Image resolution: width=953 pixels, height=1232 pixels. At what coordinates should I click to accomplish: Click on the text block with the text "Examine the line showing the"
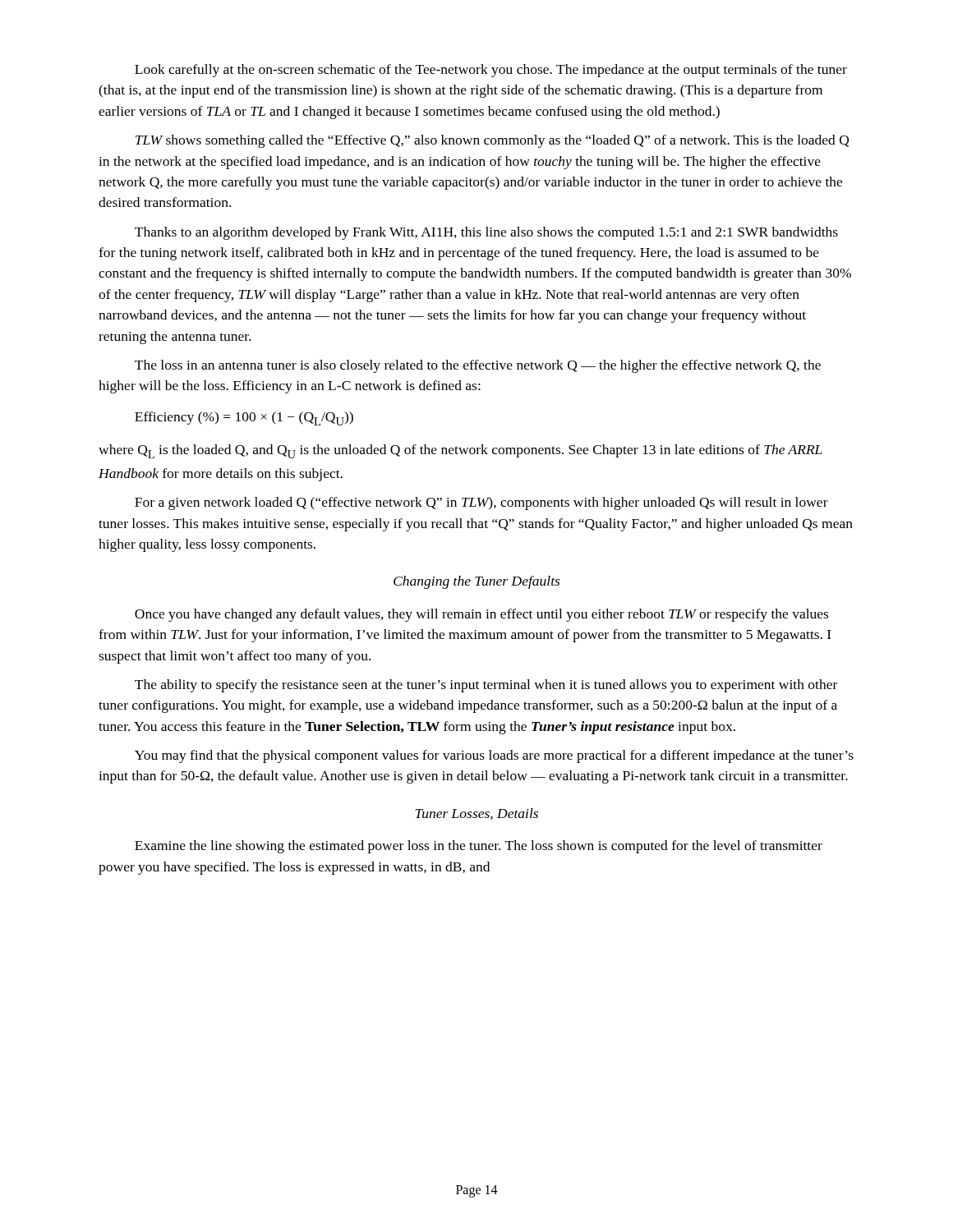tap(476, 856)
